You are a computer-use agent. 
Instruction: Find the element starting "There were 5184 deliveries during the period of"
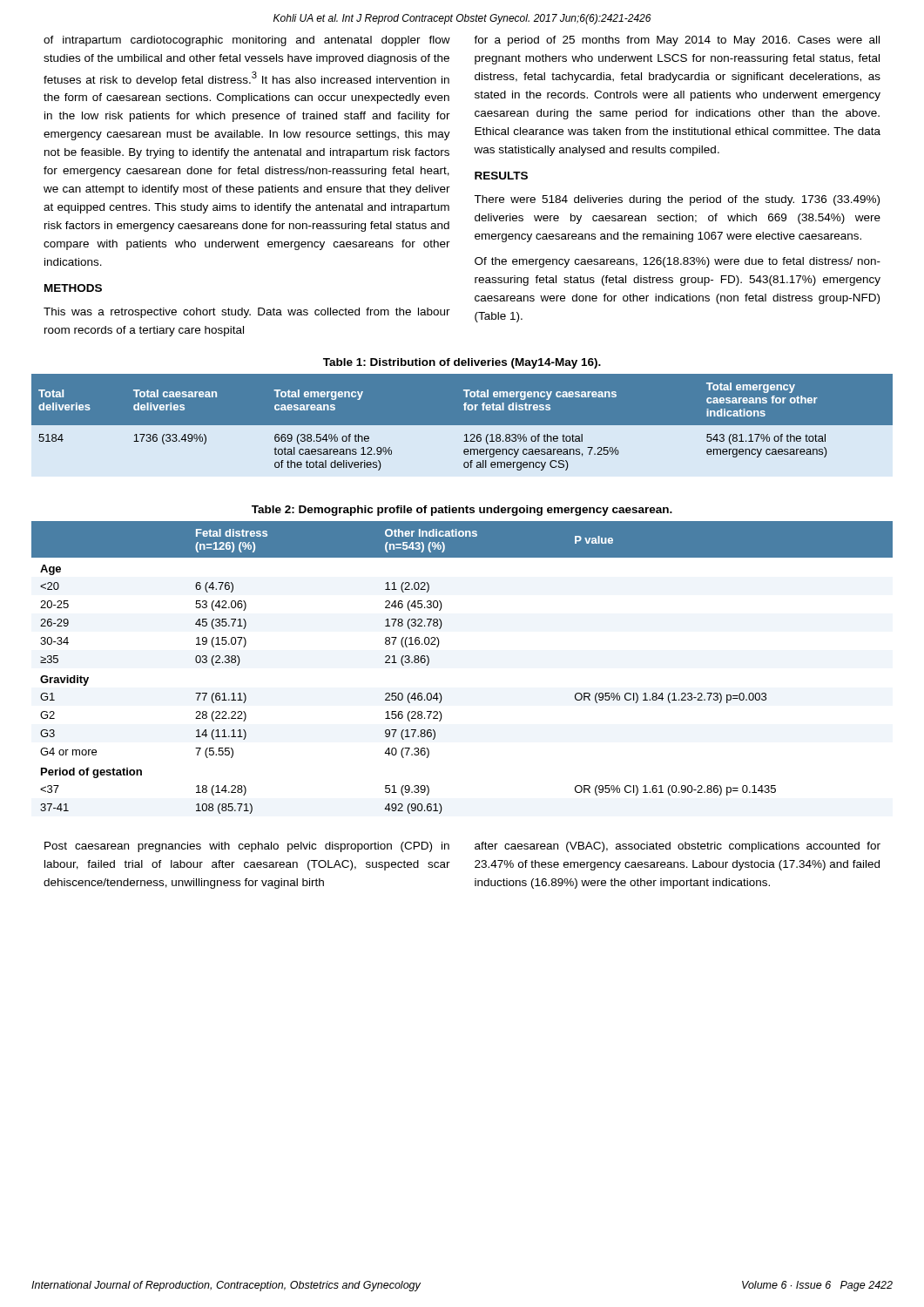coord(677,218)
